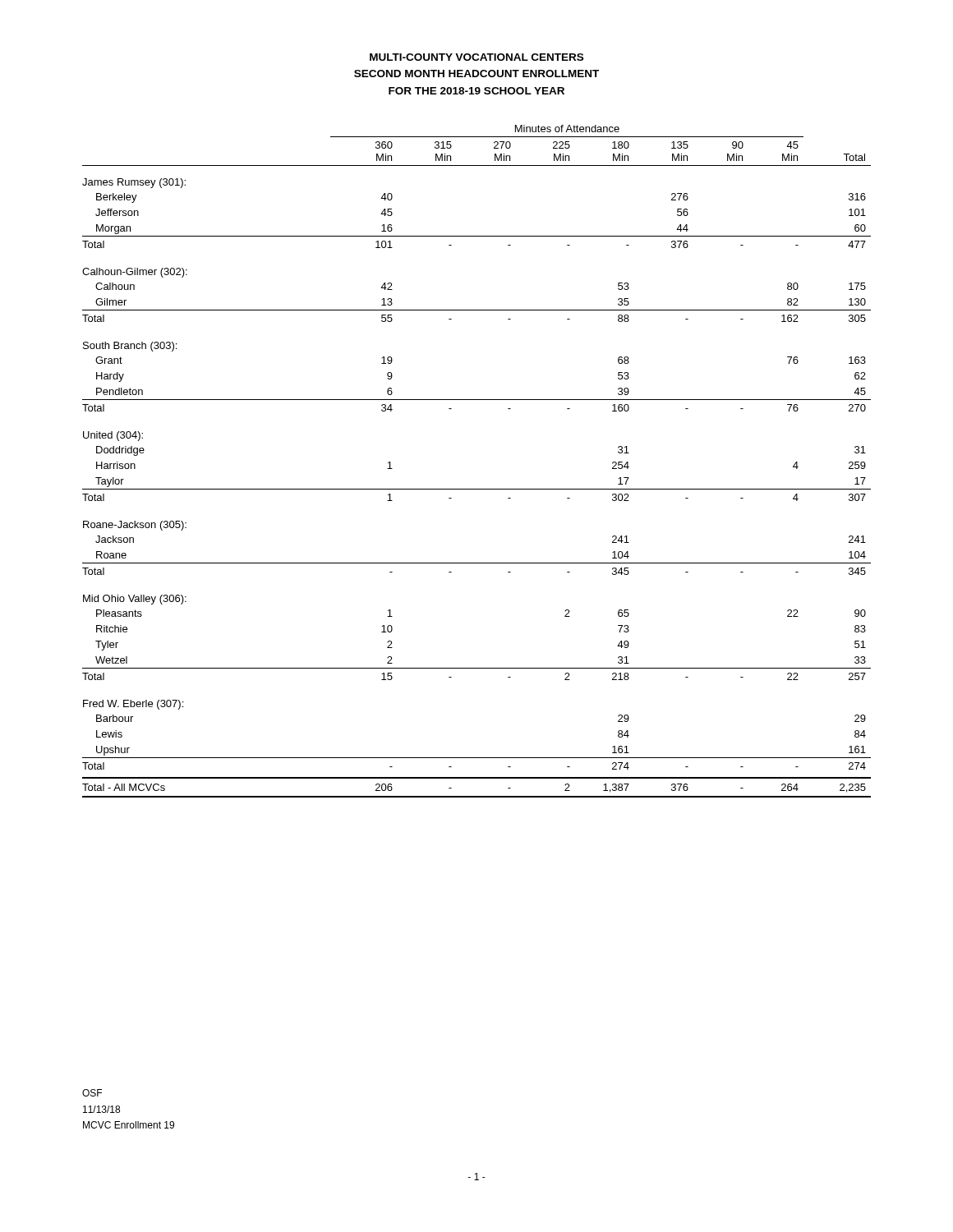953x1232 pixels.
Task: Find the table that mentions "315 Min"
Action: [476, 460]
